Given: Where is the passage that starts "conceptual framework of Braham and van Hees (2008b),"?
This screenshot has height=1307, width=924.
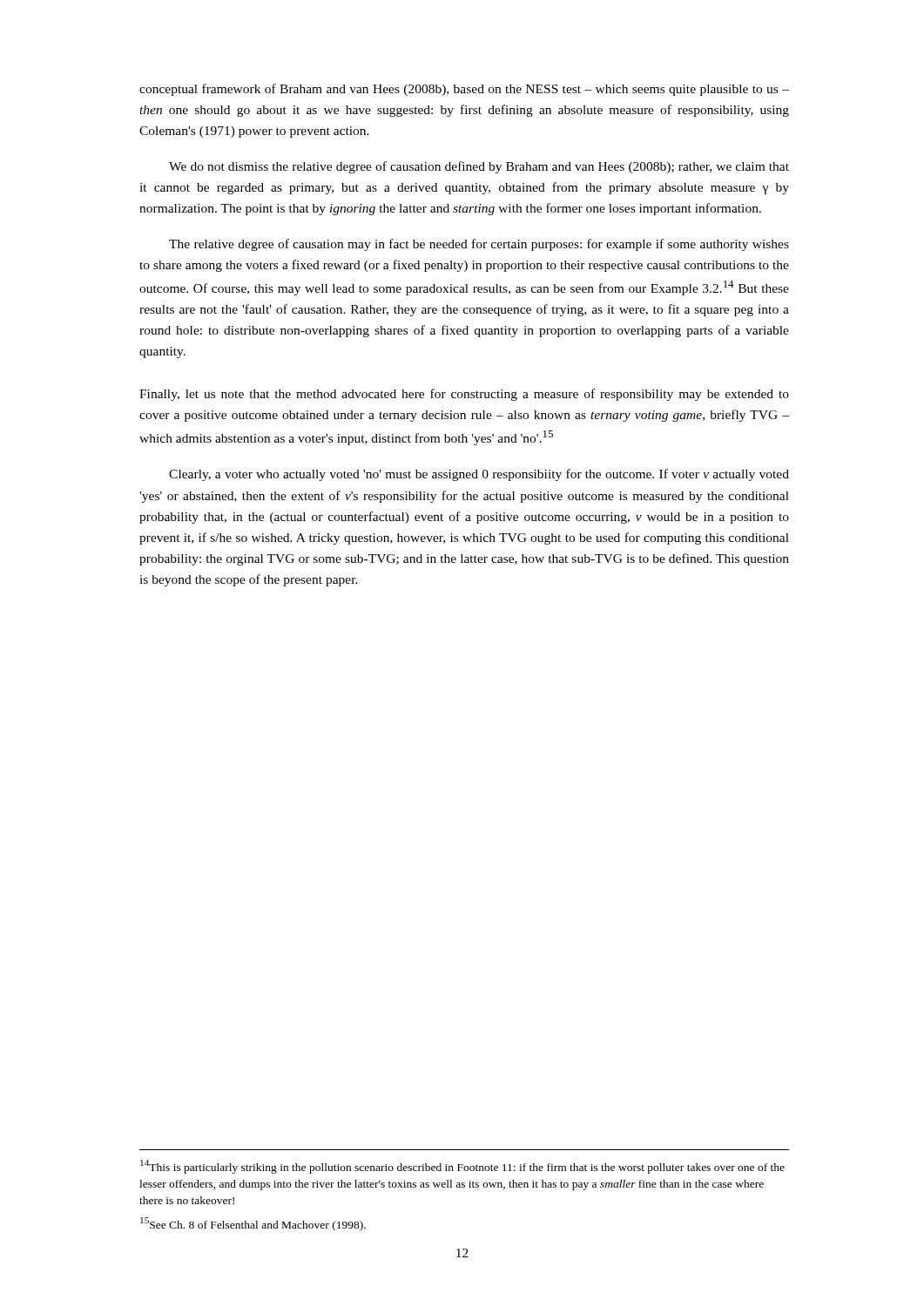Looking at the screenshot, I should [x=464, y=109].
